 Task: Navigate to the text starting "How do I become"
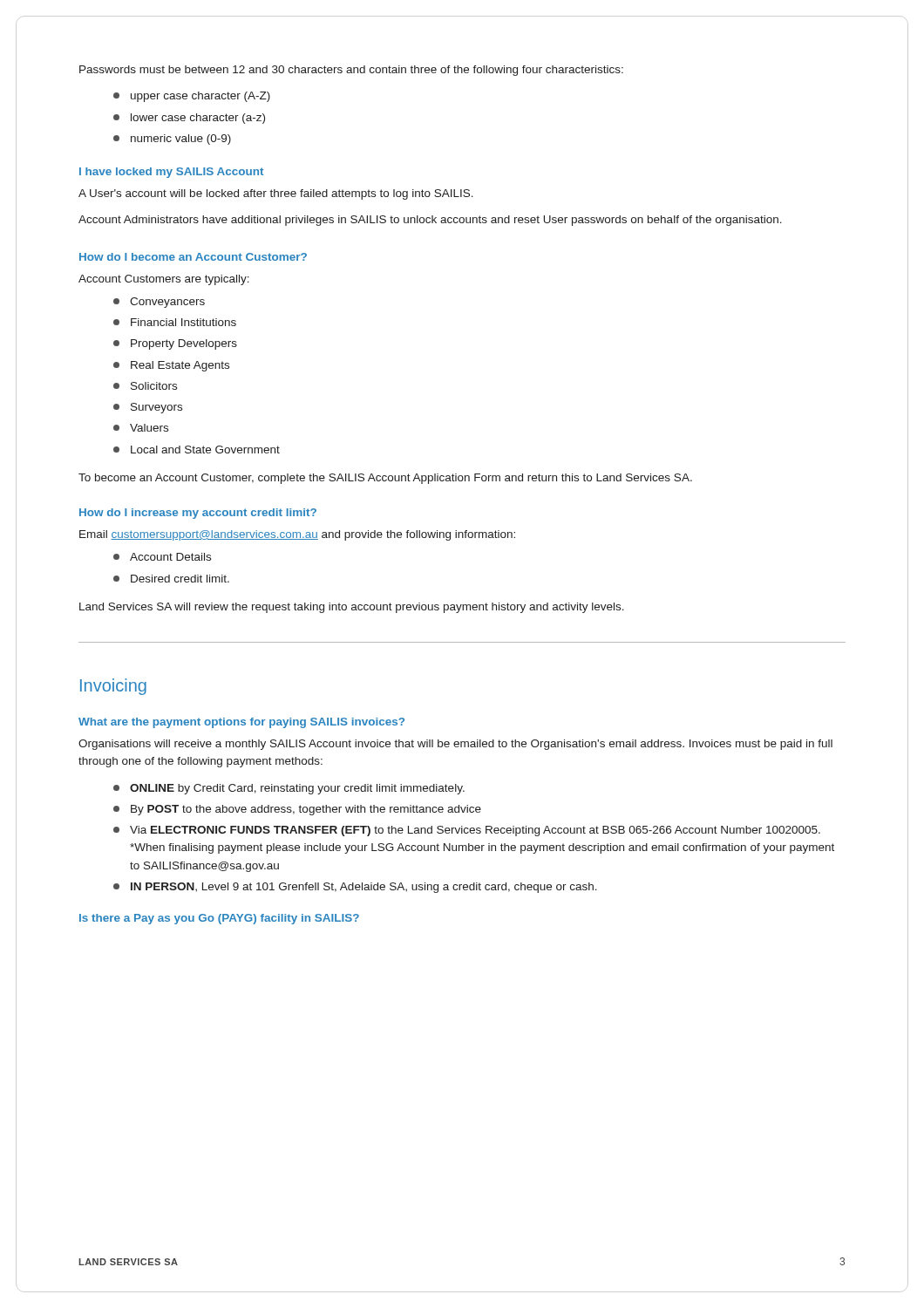tap(193, 256)
